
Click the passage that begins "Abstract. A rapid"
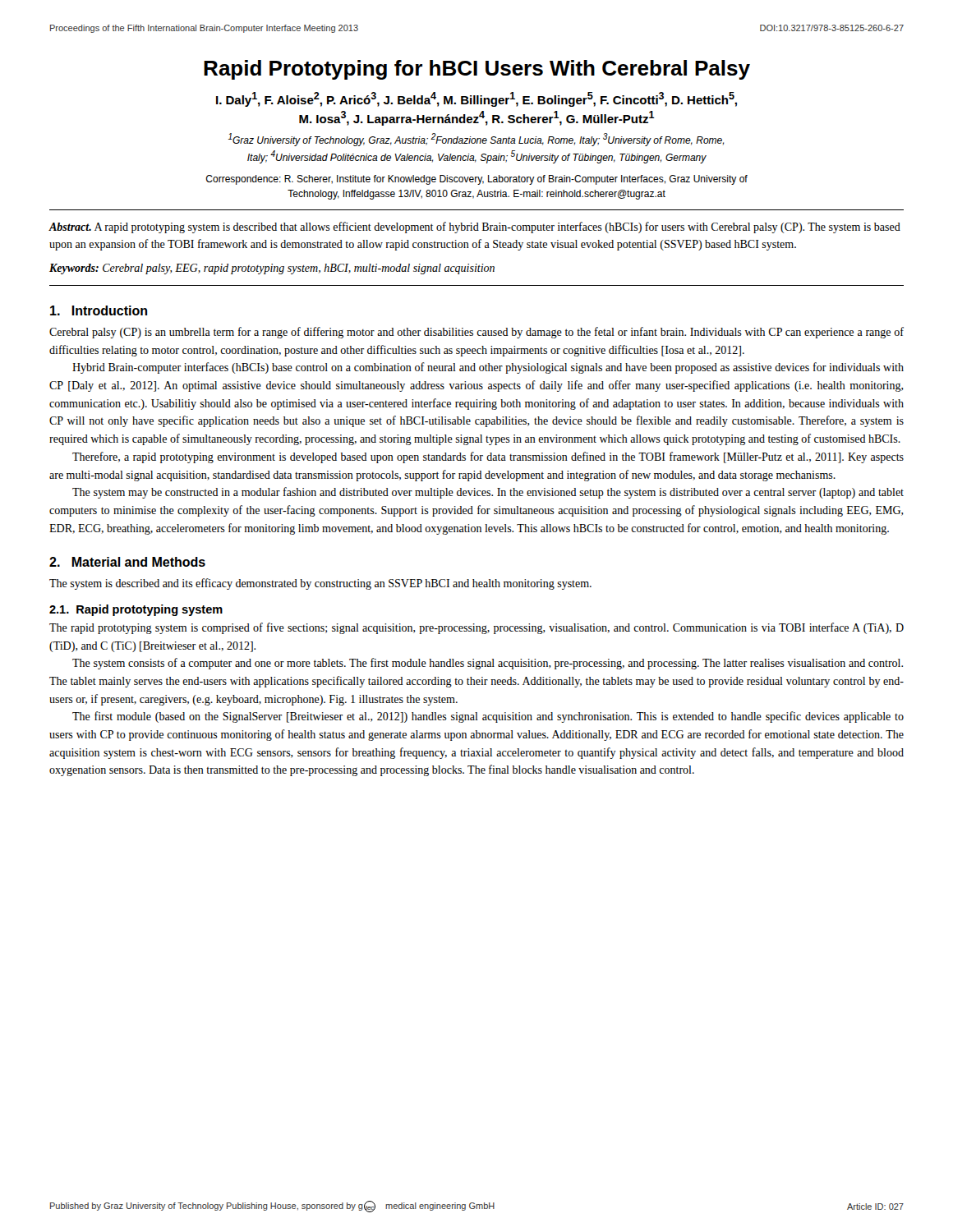point(475,236)
